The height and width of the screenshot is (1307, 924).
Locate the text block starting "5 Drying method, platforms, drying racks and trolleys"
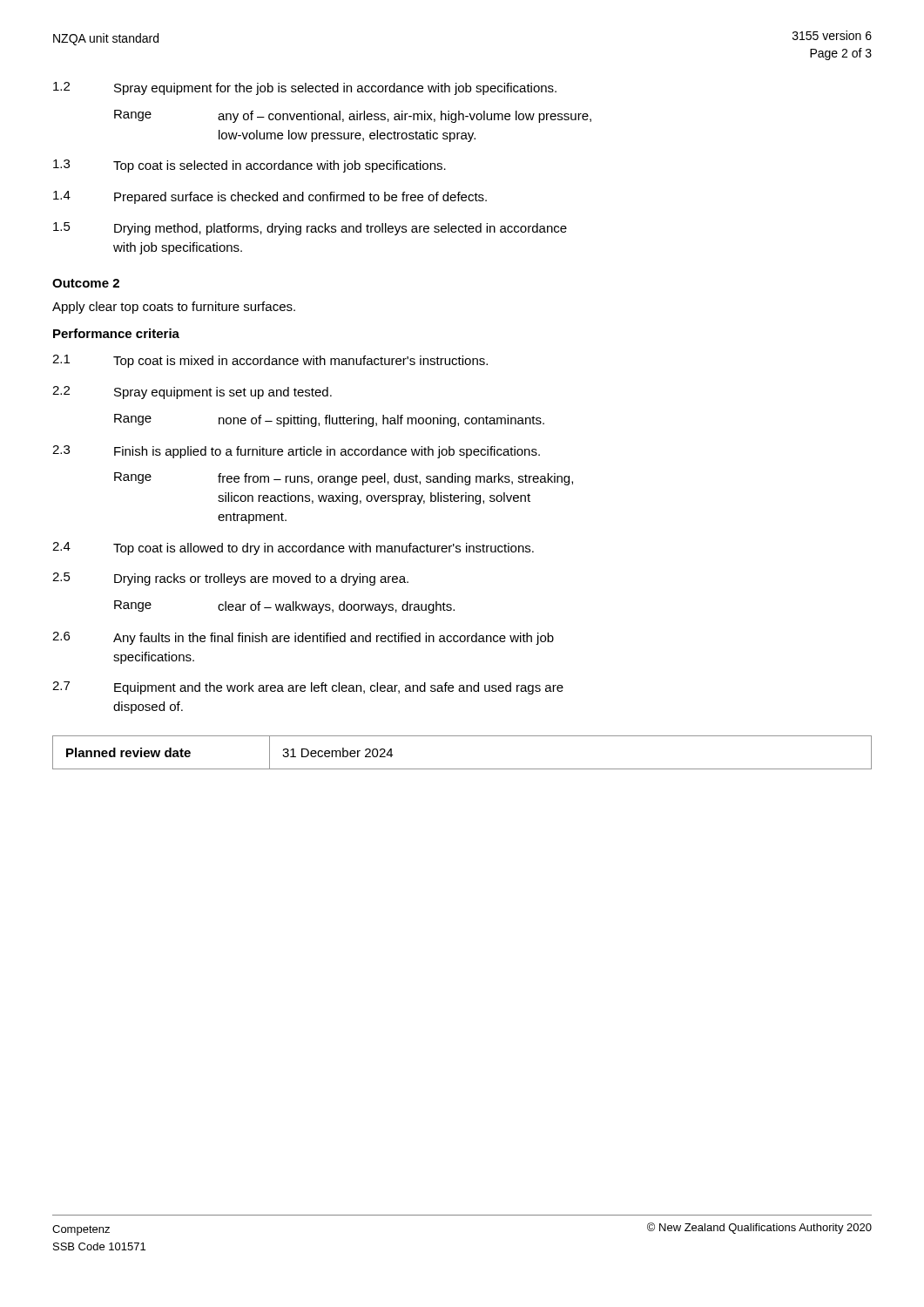pos(462,237)
